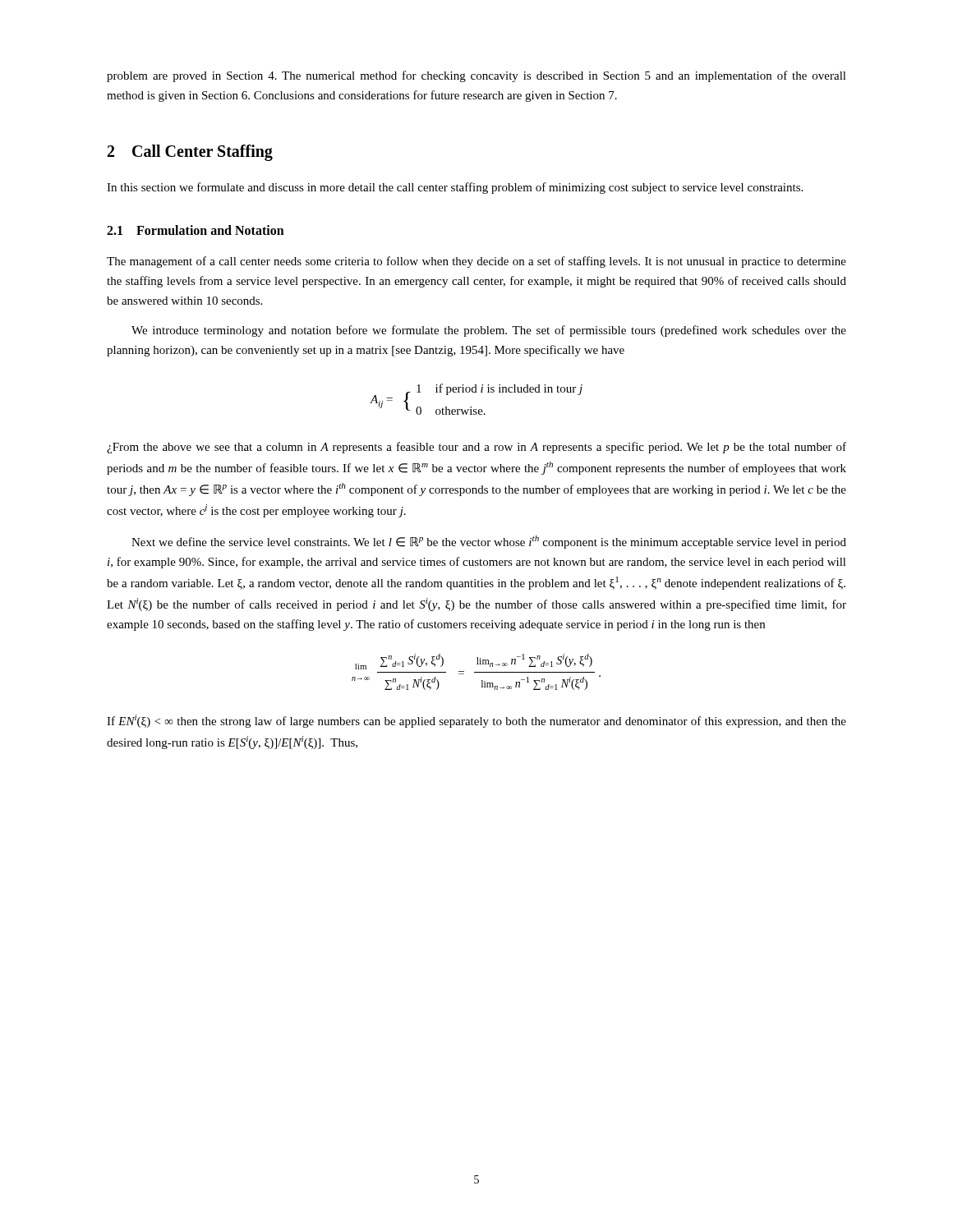
Task: Point to the element starting "2.1 Formulation and Notation"
Action: (195, 230)
